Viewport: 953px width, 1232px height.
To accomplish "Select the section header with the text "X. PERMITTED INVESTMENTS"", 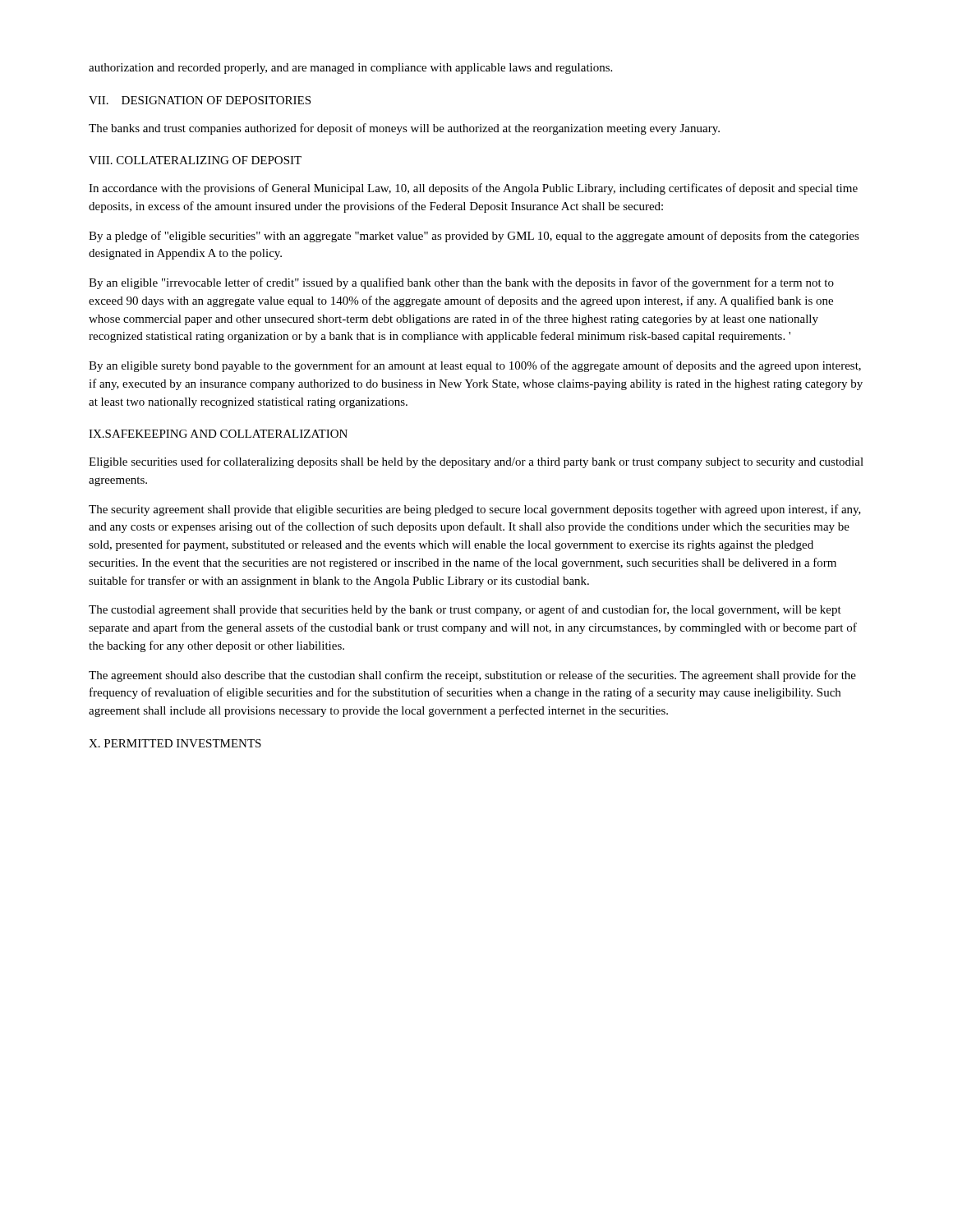I will [x=175, y=743].
